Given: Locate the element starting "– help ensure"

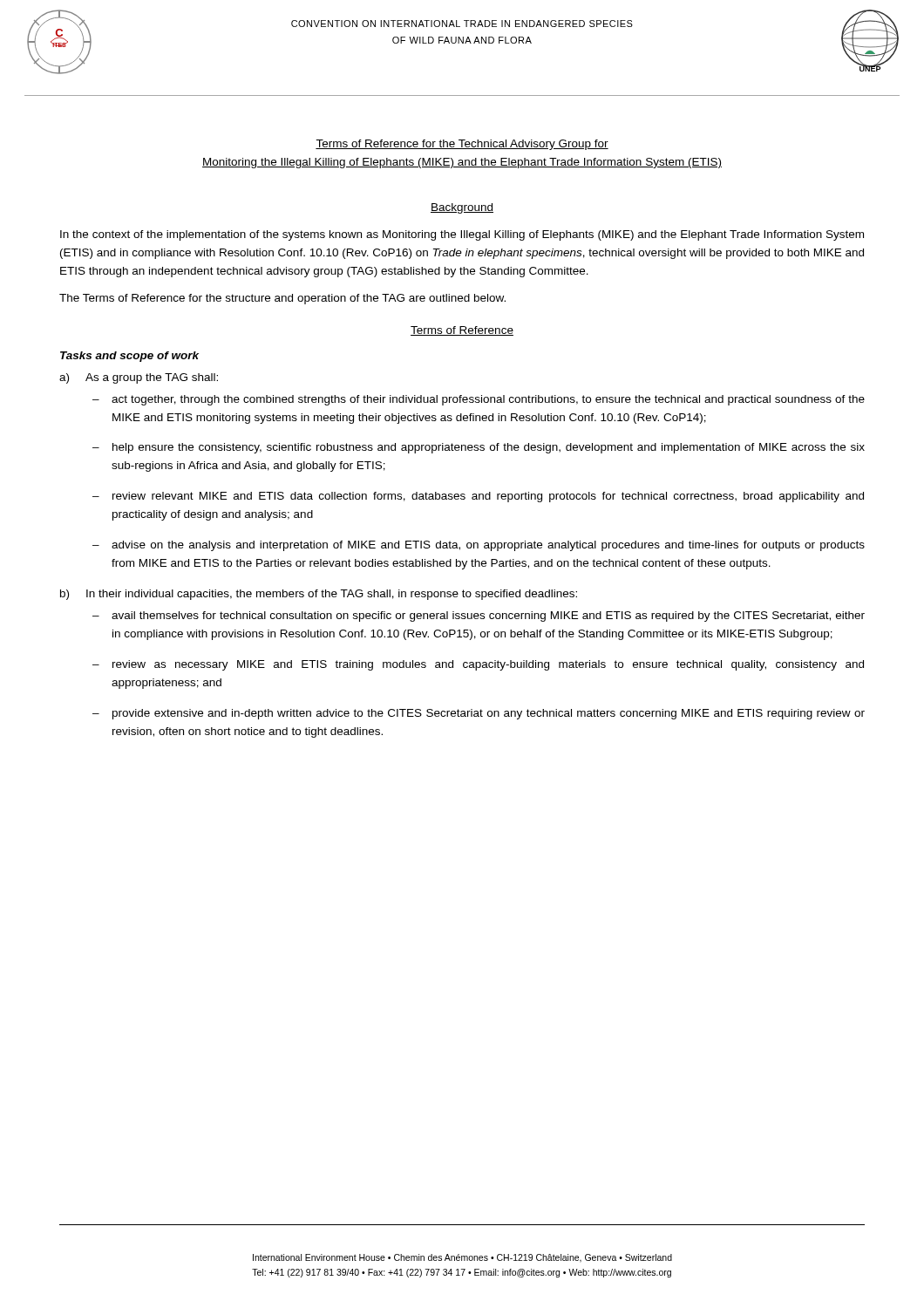Looking at the screenshot, I should click(479, 457).
